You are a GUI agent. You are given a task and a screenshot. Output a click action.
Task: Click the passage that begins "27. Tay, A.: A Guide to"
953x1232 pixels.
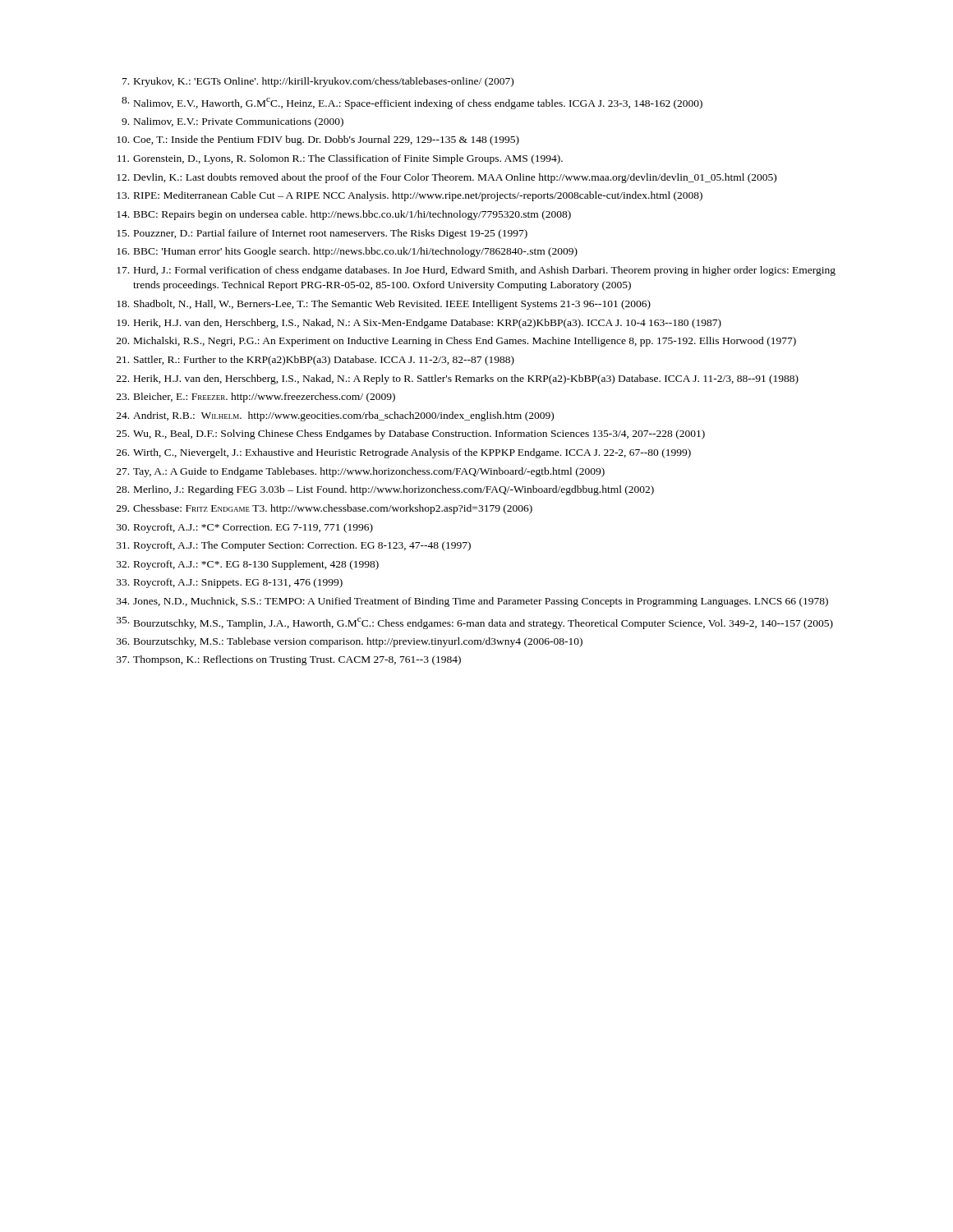(x=476, y=471)
